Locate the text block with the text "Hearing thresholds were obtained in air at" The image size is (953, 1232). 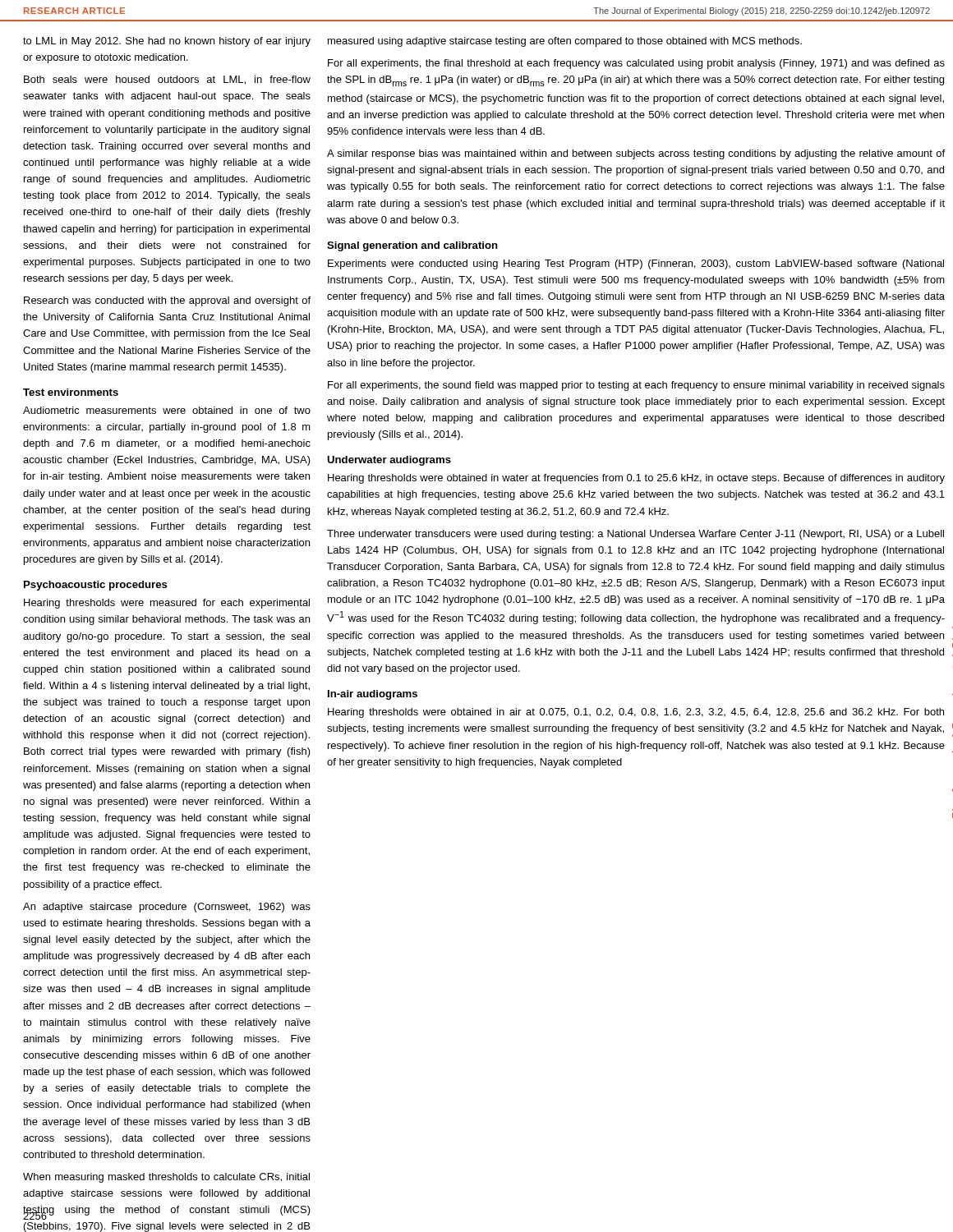(636, 737)
